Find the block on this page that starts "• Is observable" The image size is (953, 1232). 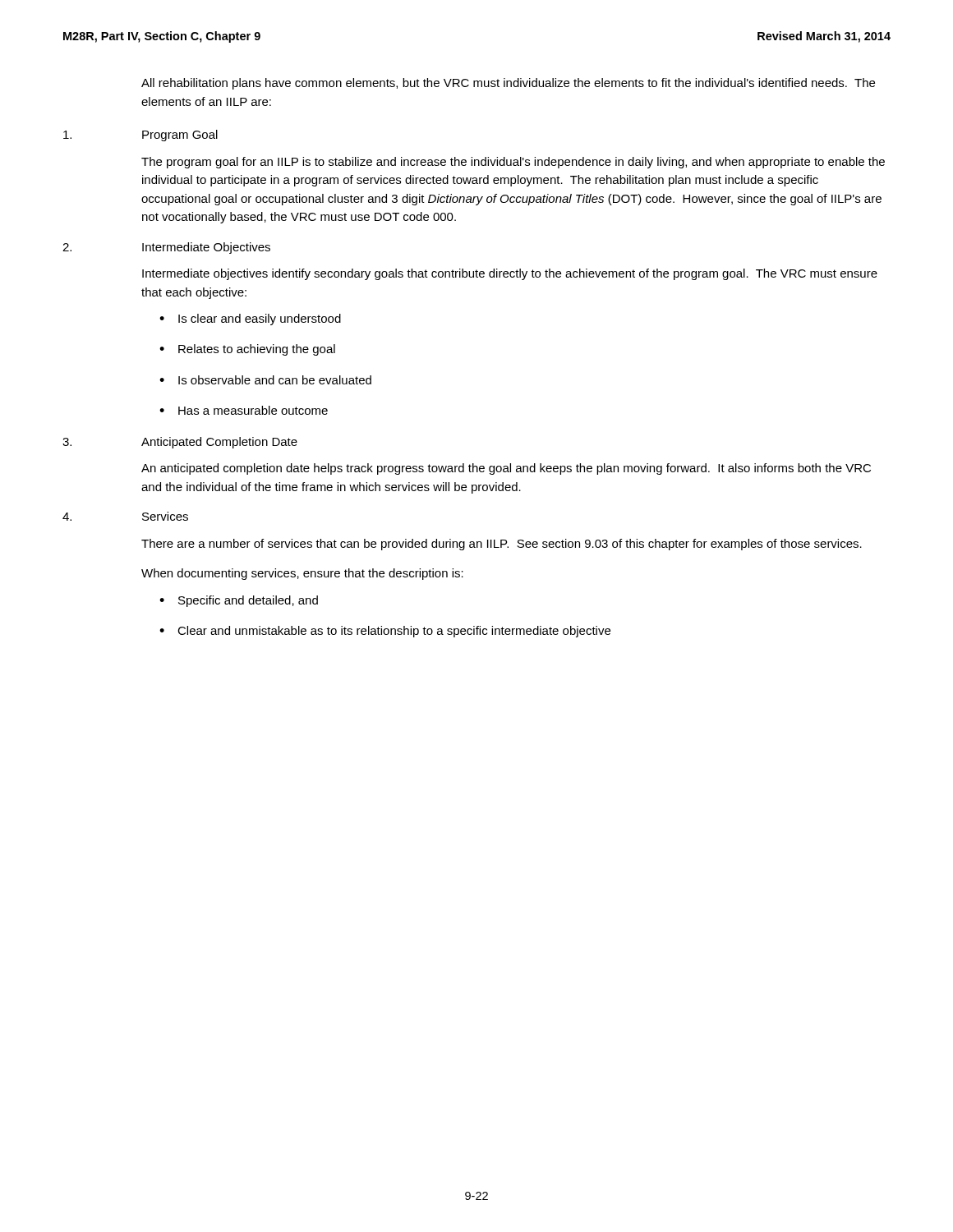265,380
